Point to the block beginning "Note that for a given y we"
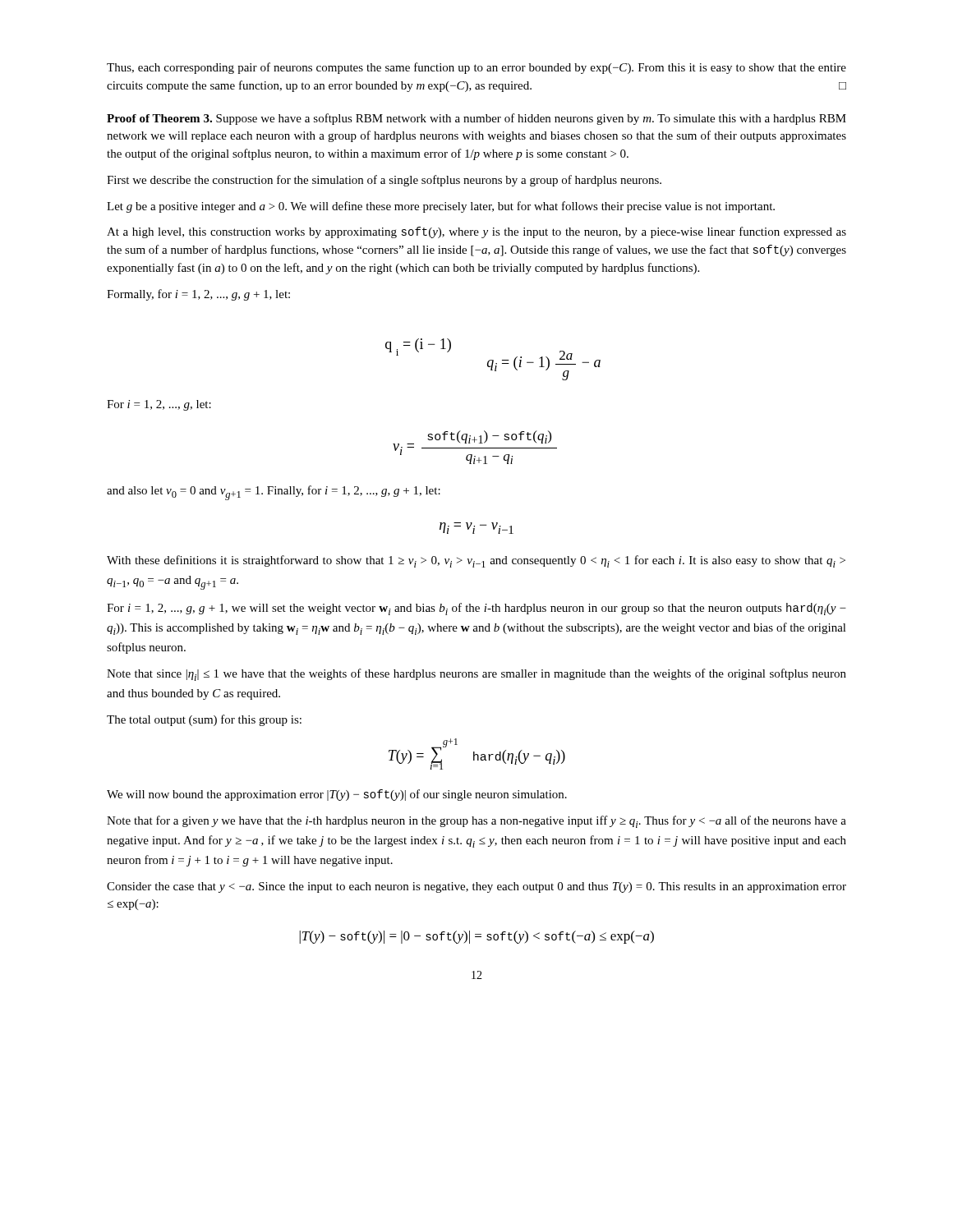 pyautogui.click(x=476, y=841)
